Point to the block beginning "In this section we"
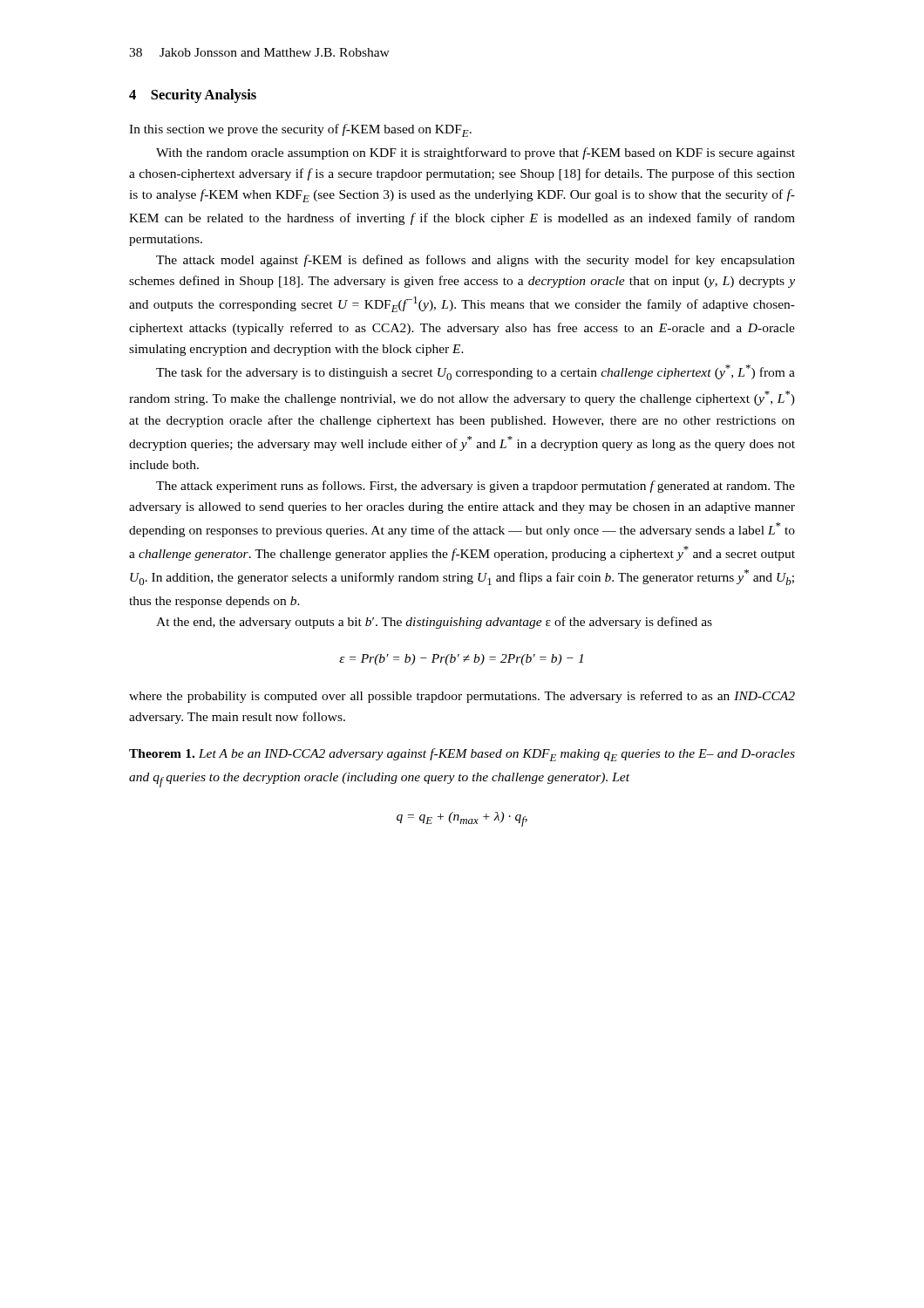 coord(462,375)
